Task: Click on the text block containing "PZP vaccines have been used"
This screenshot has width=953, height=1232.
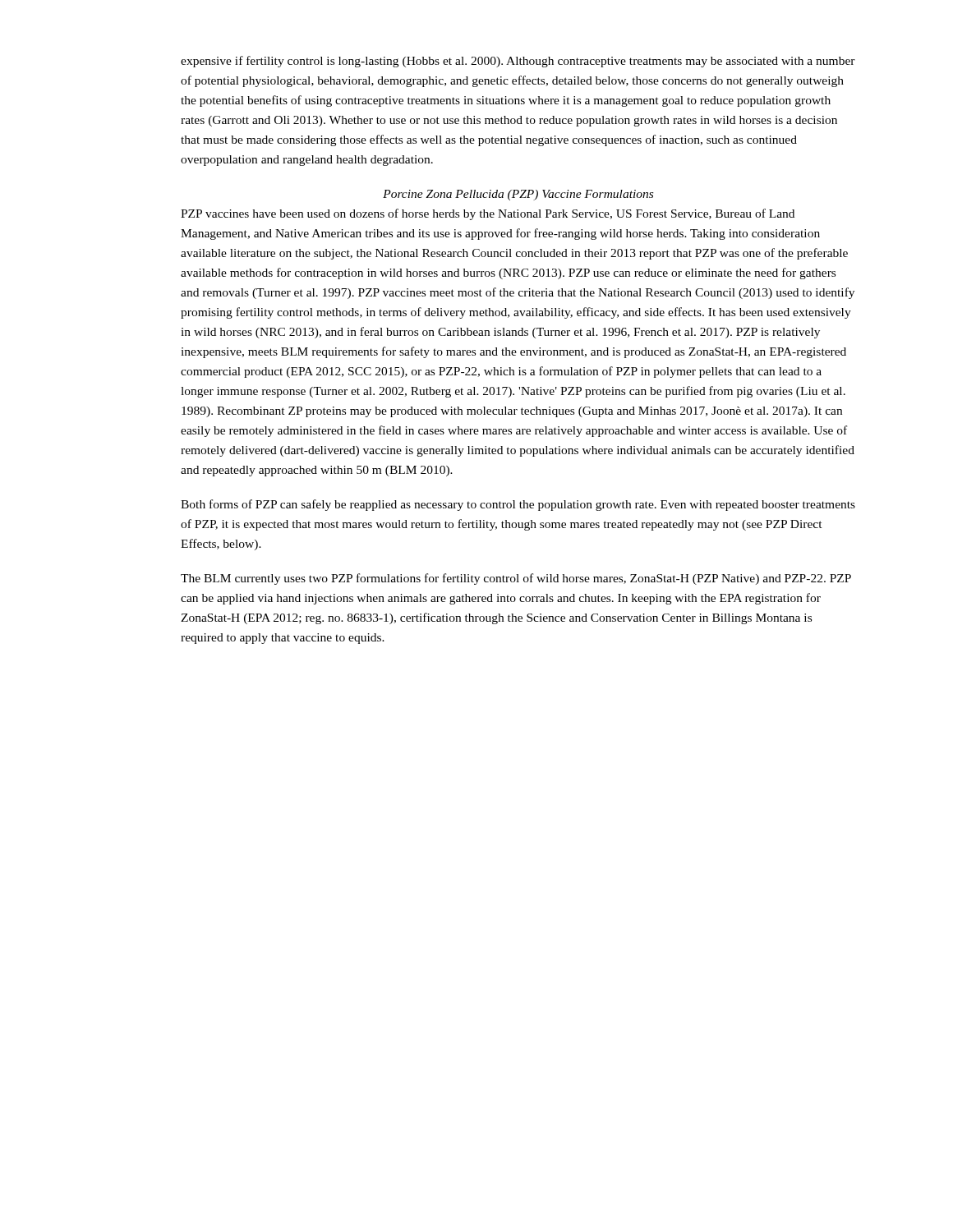Action: coord(518,341)
